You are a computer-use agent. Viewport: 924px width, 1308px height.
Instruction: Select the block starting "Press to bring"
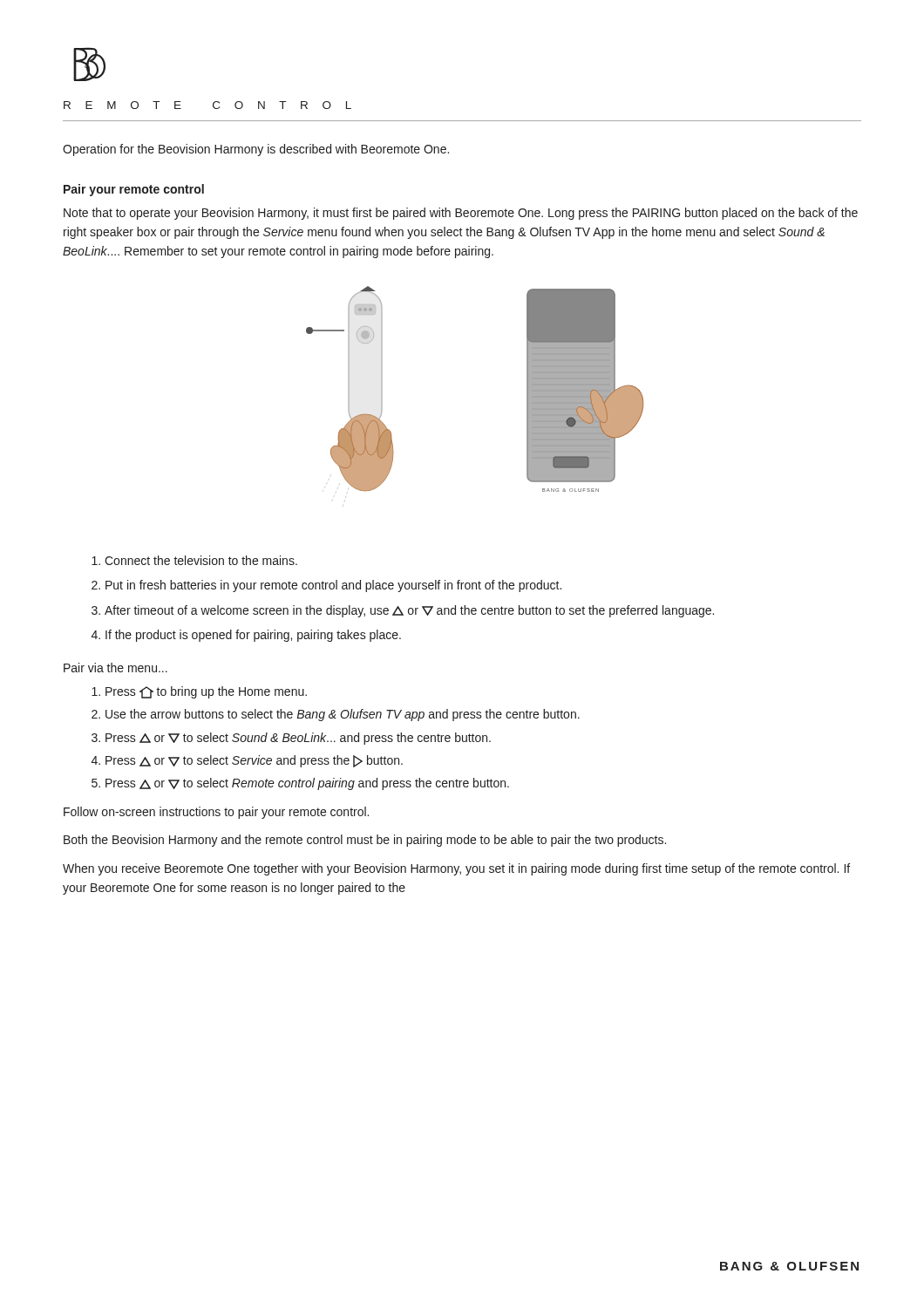206,691
